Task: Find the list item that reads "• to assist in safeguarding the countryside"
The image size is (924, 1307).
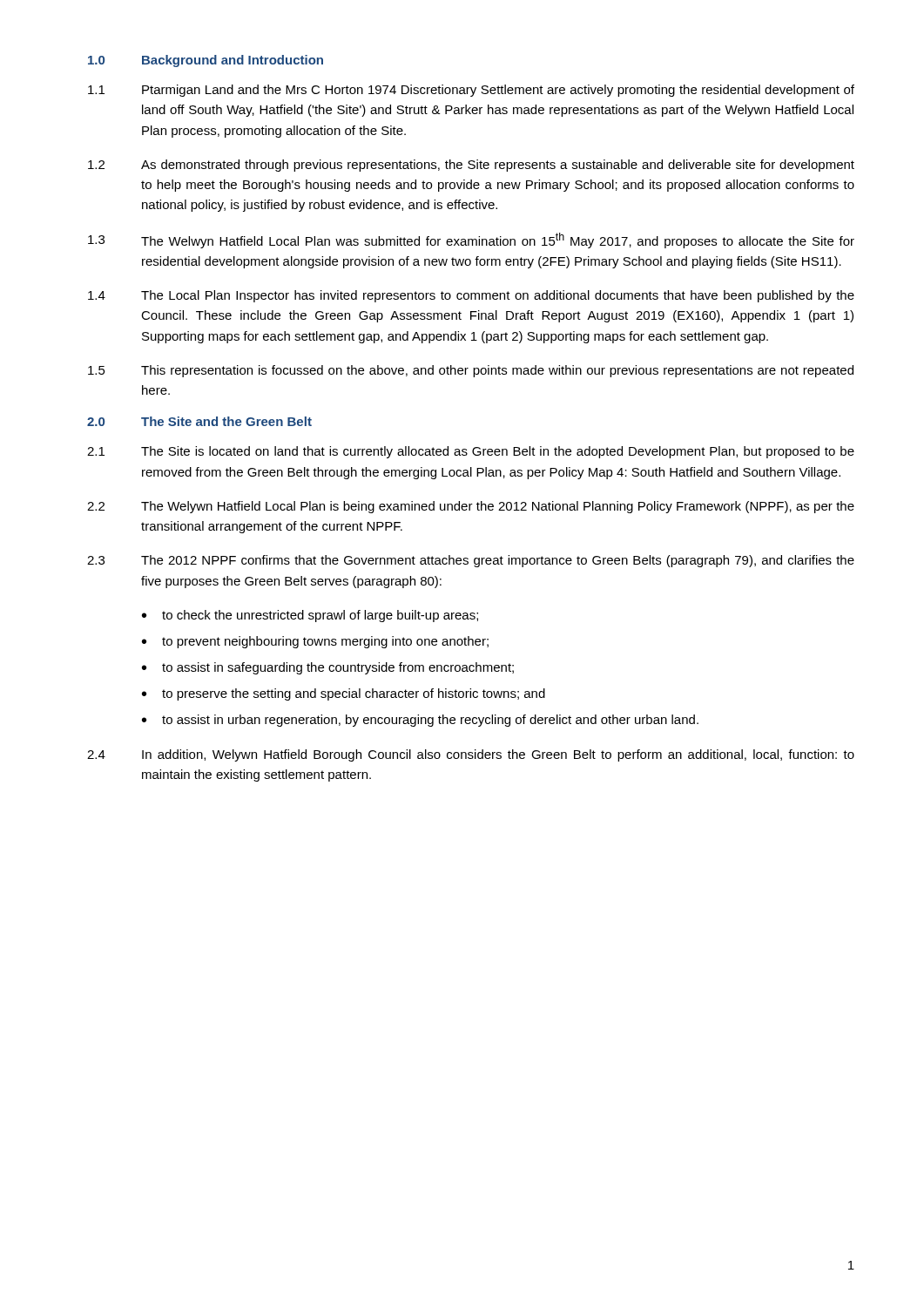Action: point(498,667)
